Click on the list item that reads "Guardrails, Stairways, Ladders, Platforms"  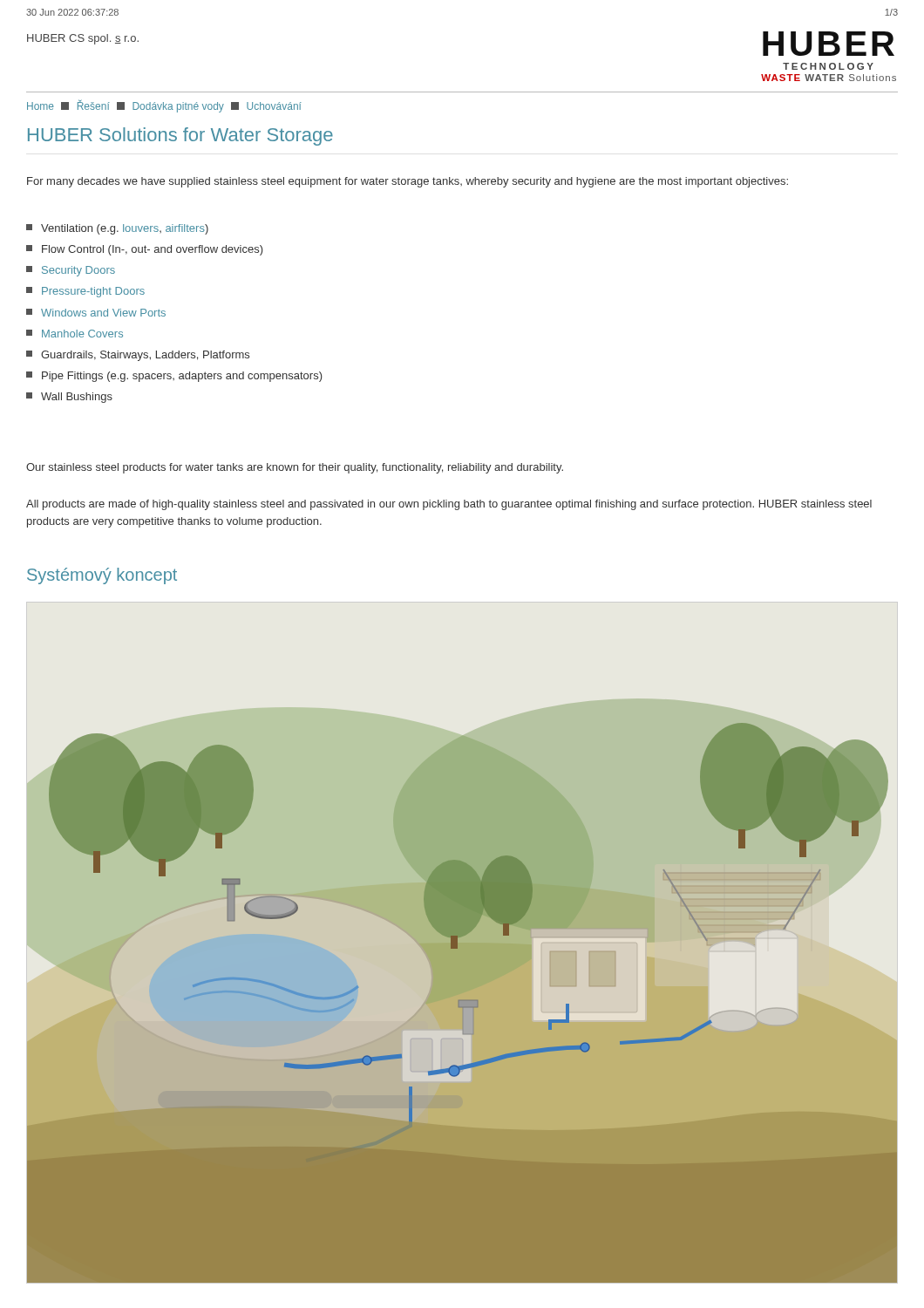click(138, 355)
